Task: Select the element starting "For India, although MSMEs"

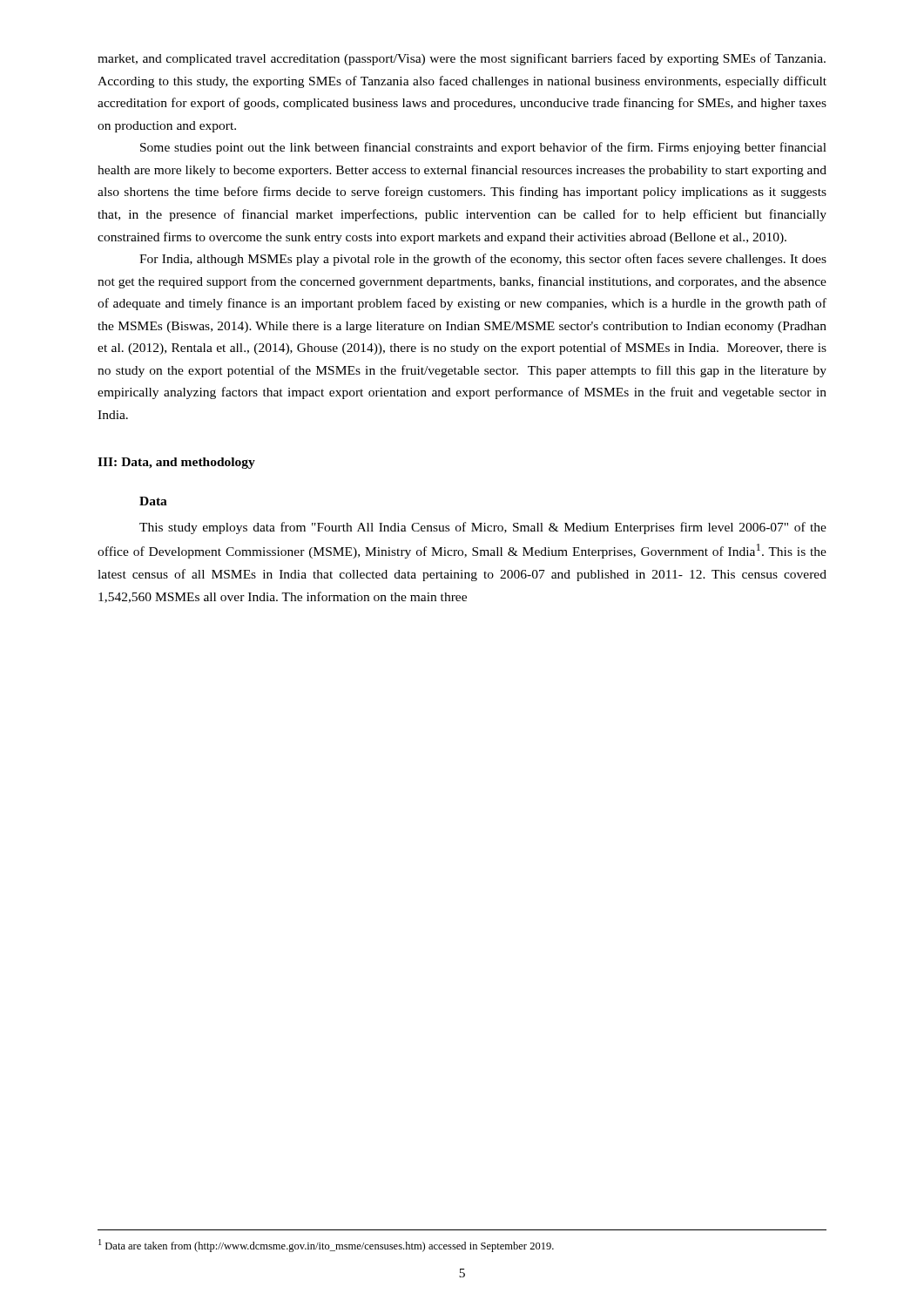Action: [462, 337]
